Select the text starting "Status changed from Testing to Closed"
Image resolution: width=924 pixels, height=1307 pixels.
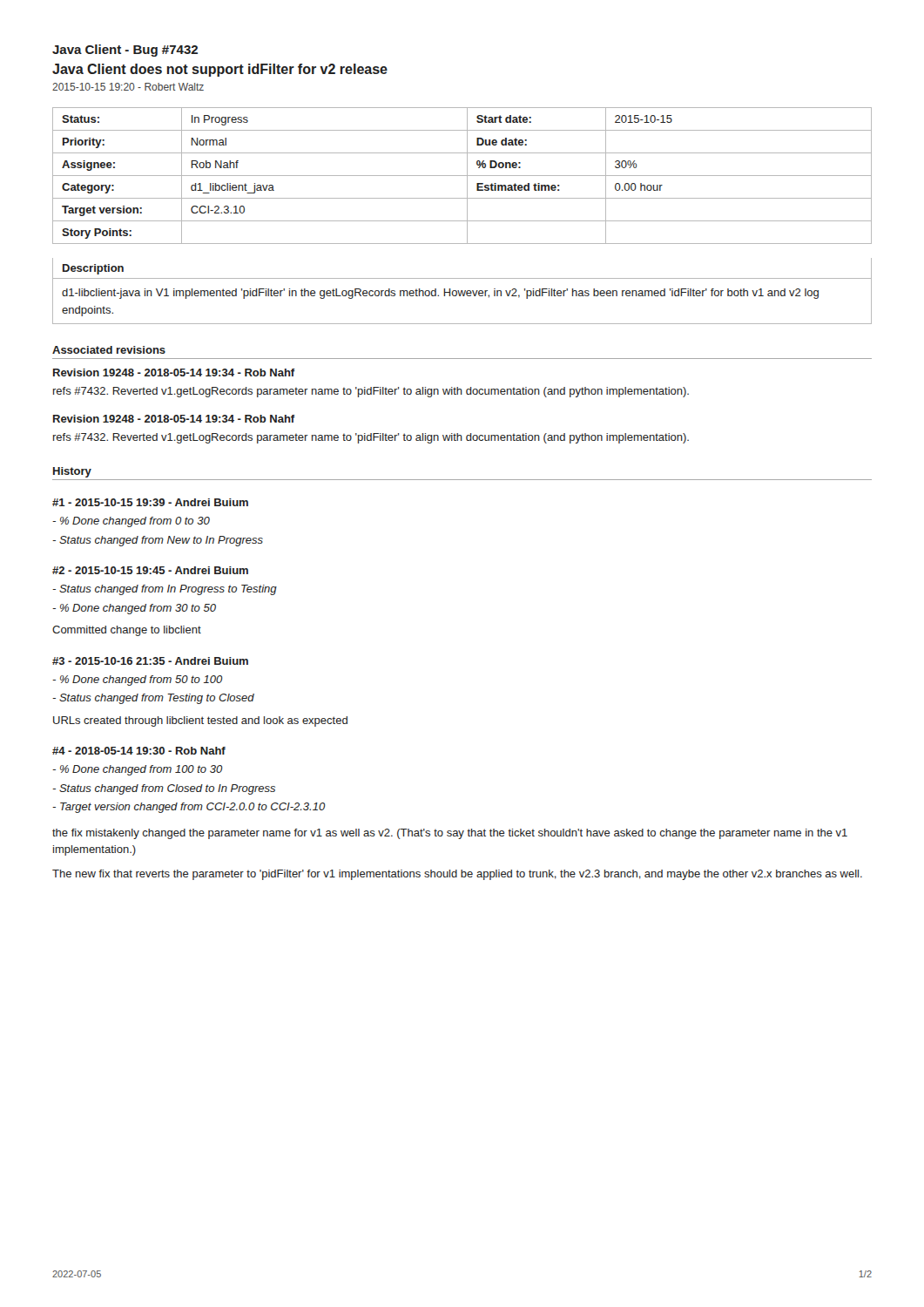(x=153, y=698)
